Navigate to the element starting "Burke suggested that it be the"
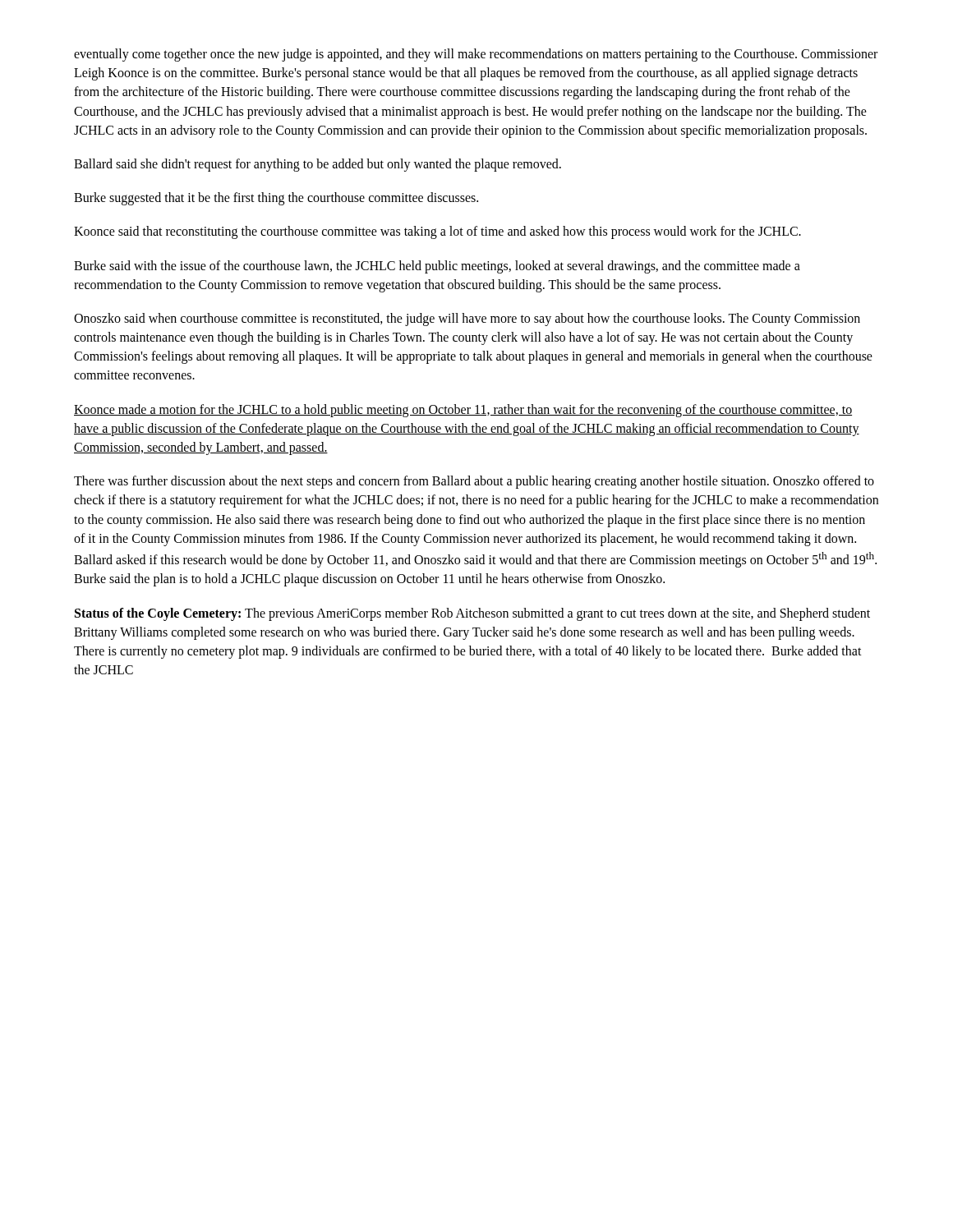 (x=277, y=198)
